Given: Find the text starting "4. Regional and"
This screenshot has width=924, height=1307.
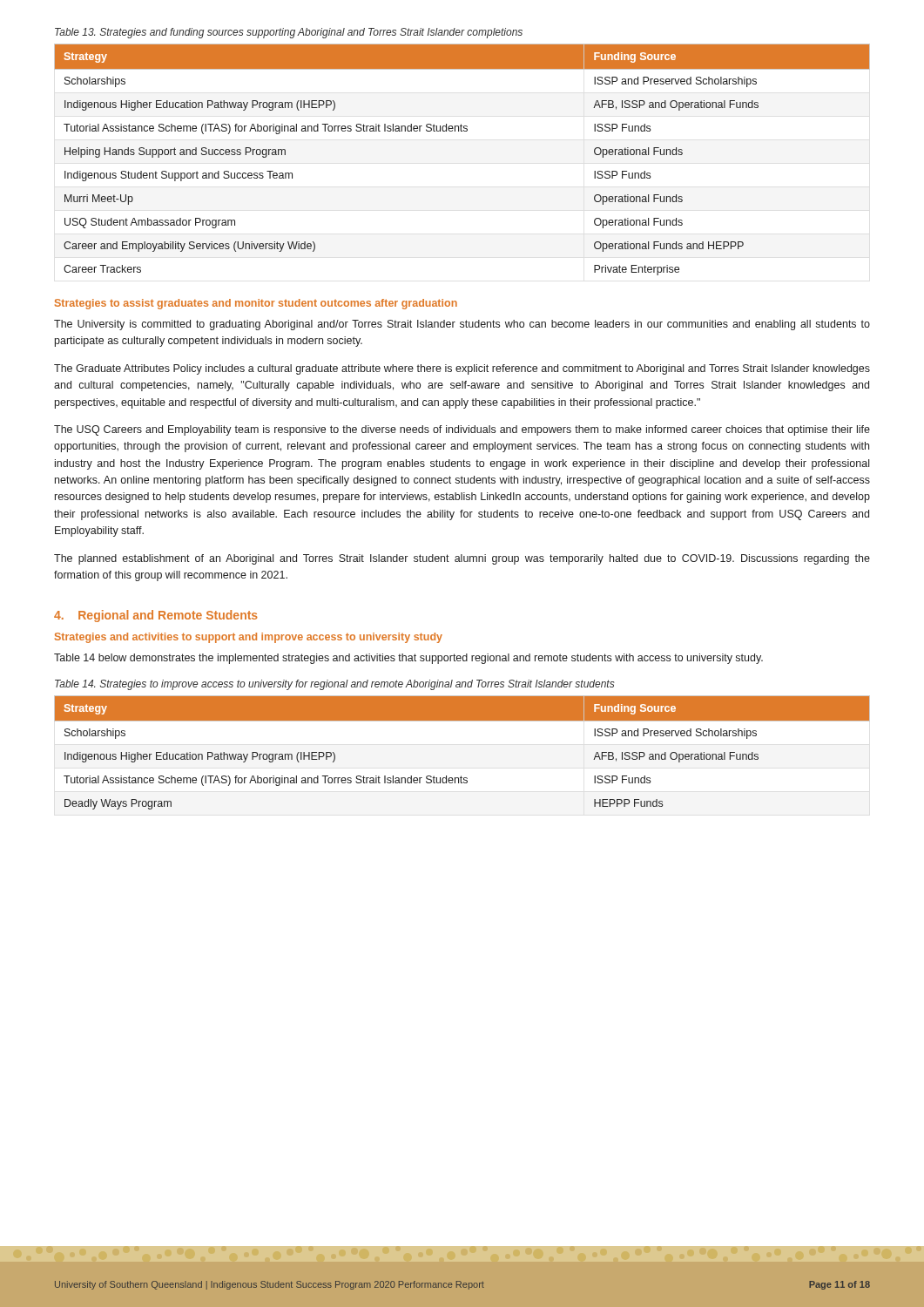Looking at the screenshot, I should 156,615.
